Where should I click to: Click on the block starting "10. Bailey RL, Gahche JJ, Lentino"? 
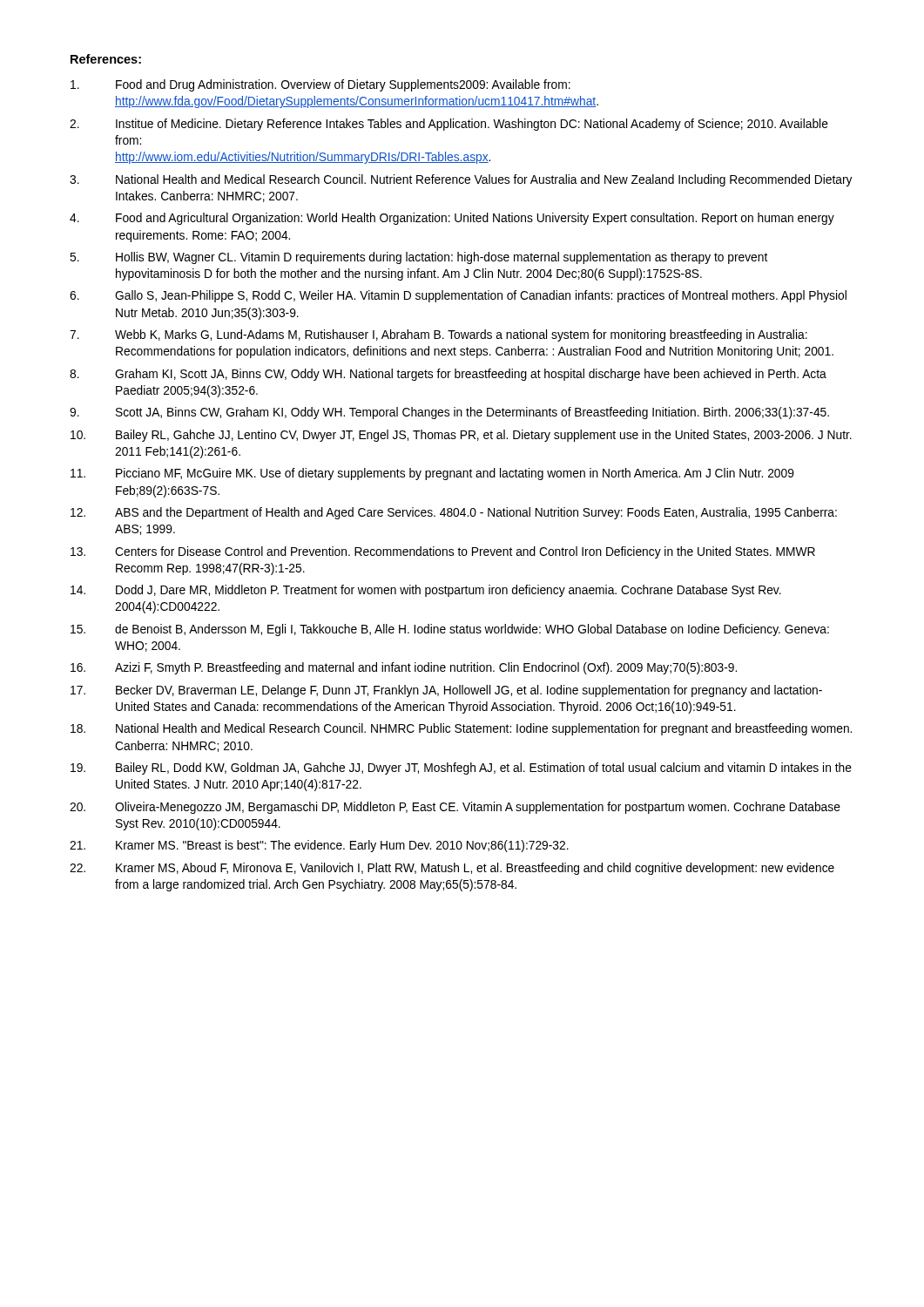point(462,443)
